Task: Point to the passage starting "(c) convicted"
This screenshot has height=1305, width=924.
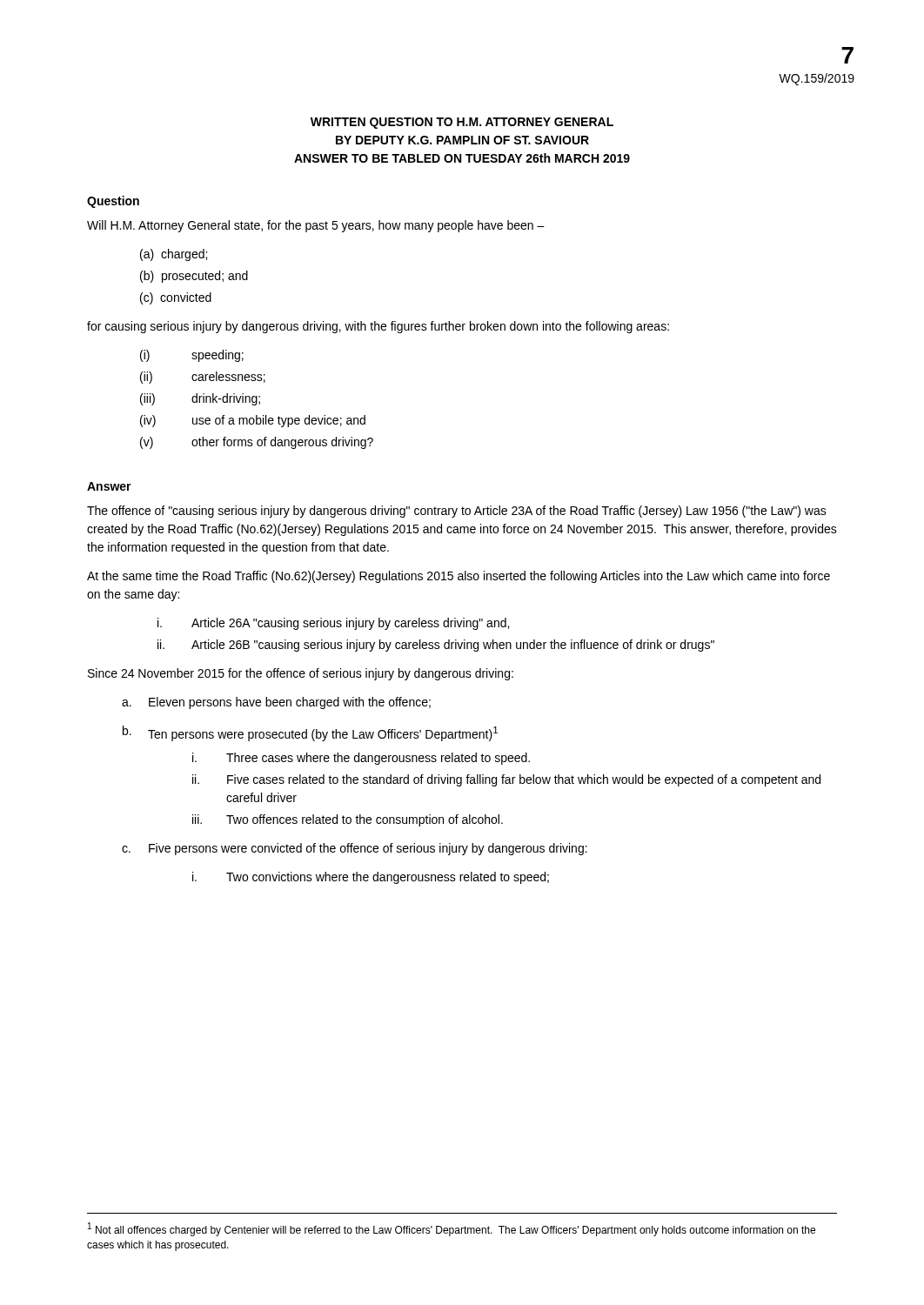Action: coord(175,298)
